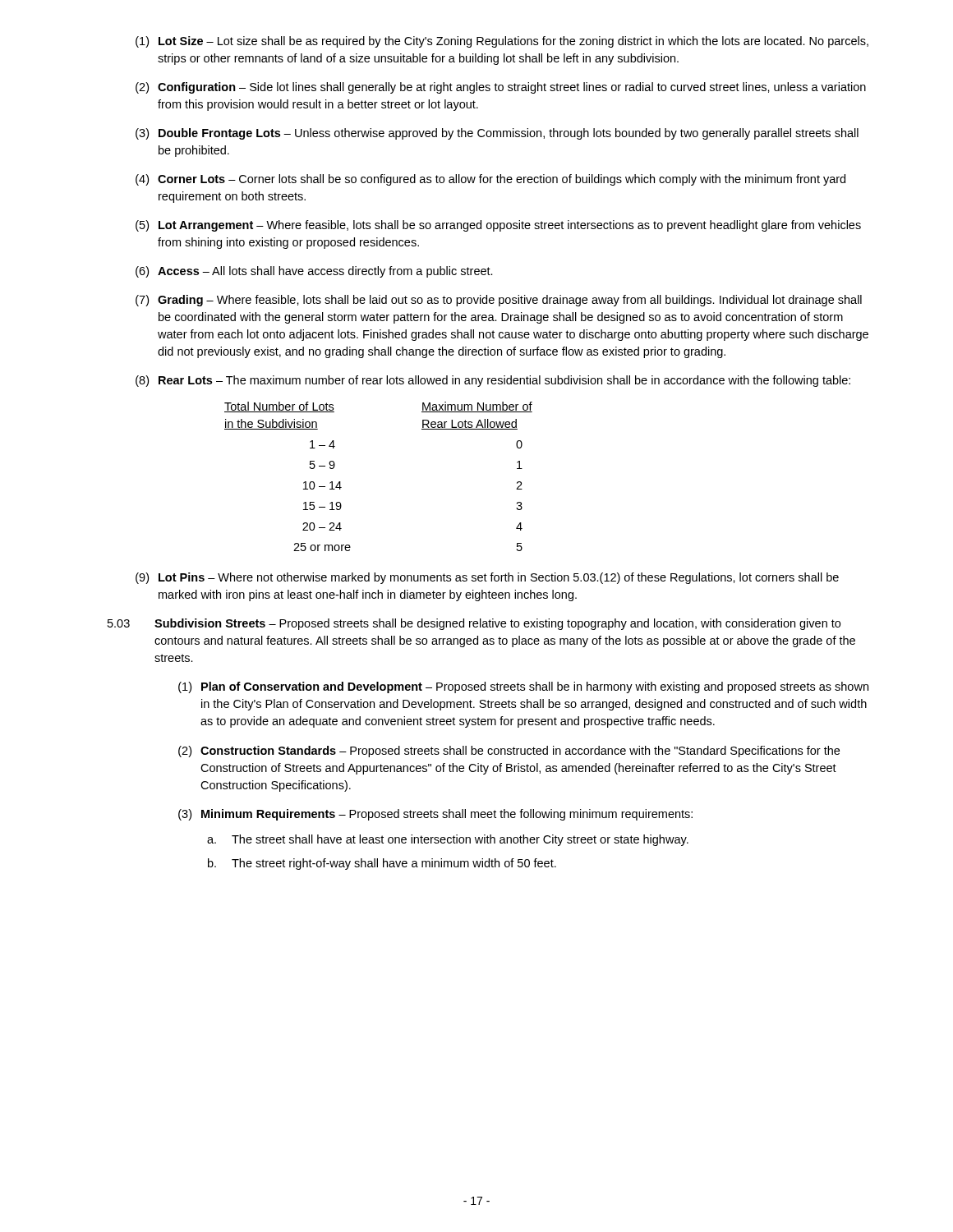Where is the passage that starts "(2) Construction Standards – Proposed streets"?
Viewport: 953px width, 1232px height.
click(510, 768)
